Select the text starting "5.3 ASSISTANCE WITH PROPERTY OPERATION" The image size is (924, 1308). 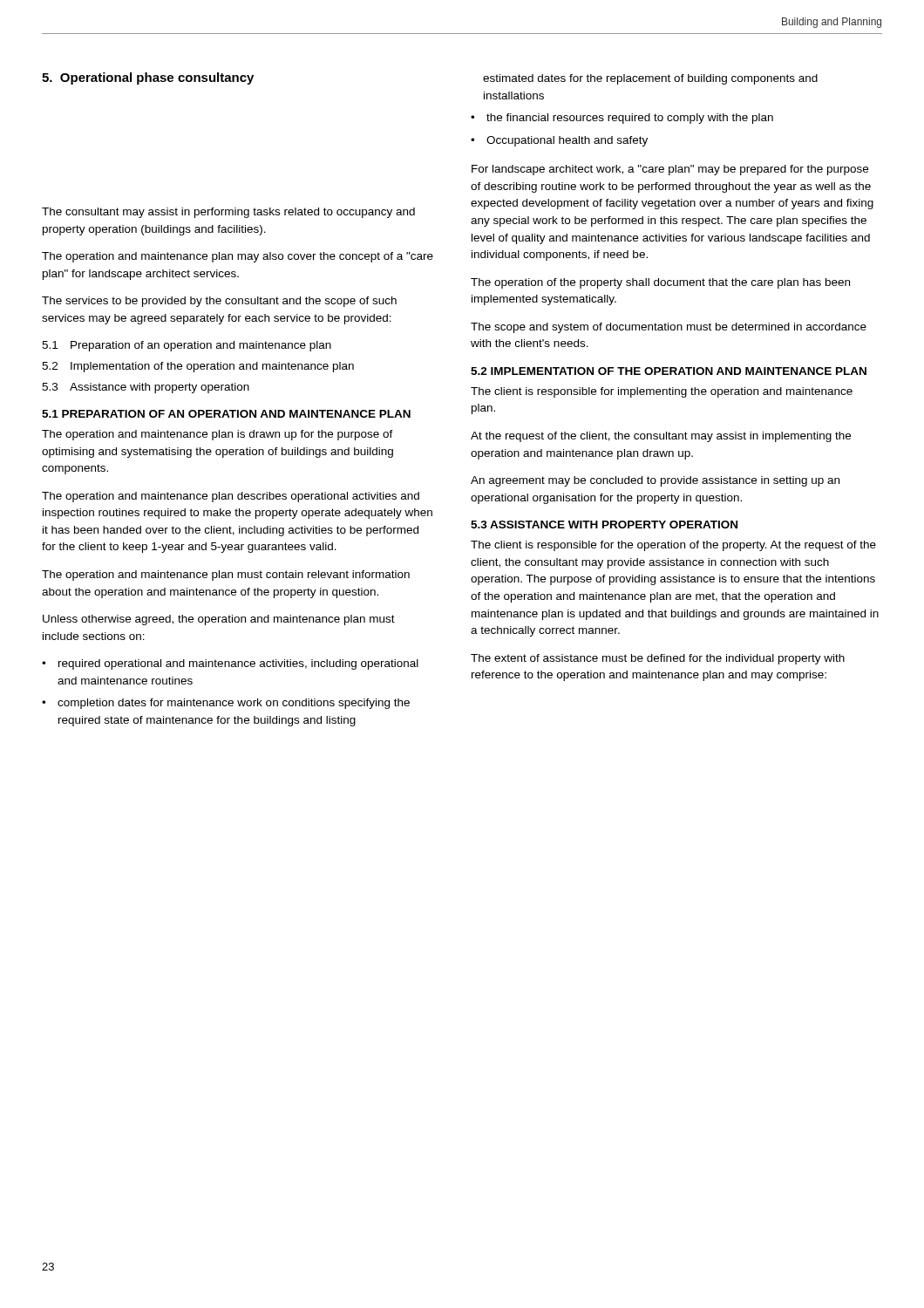tap(605, 525)
